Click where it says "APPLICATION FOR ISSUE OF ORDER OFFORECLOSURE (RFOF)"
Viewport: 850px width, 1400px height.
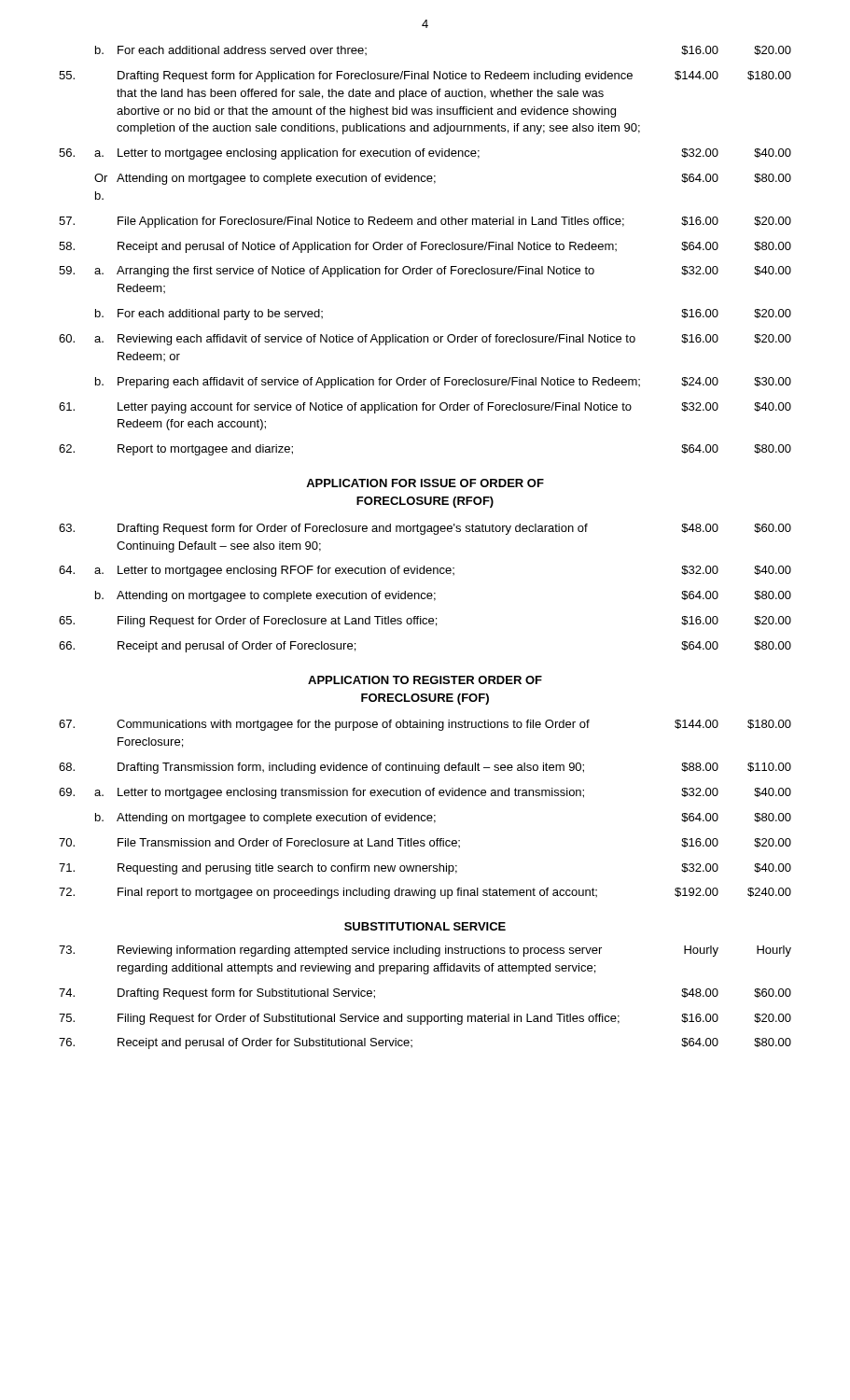pos(425,492)
